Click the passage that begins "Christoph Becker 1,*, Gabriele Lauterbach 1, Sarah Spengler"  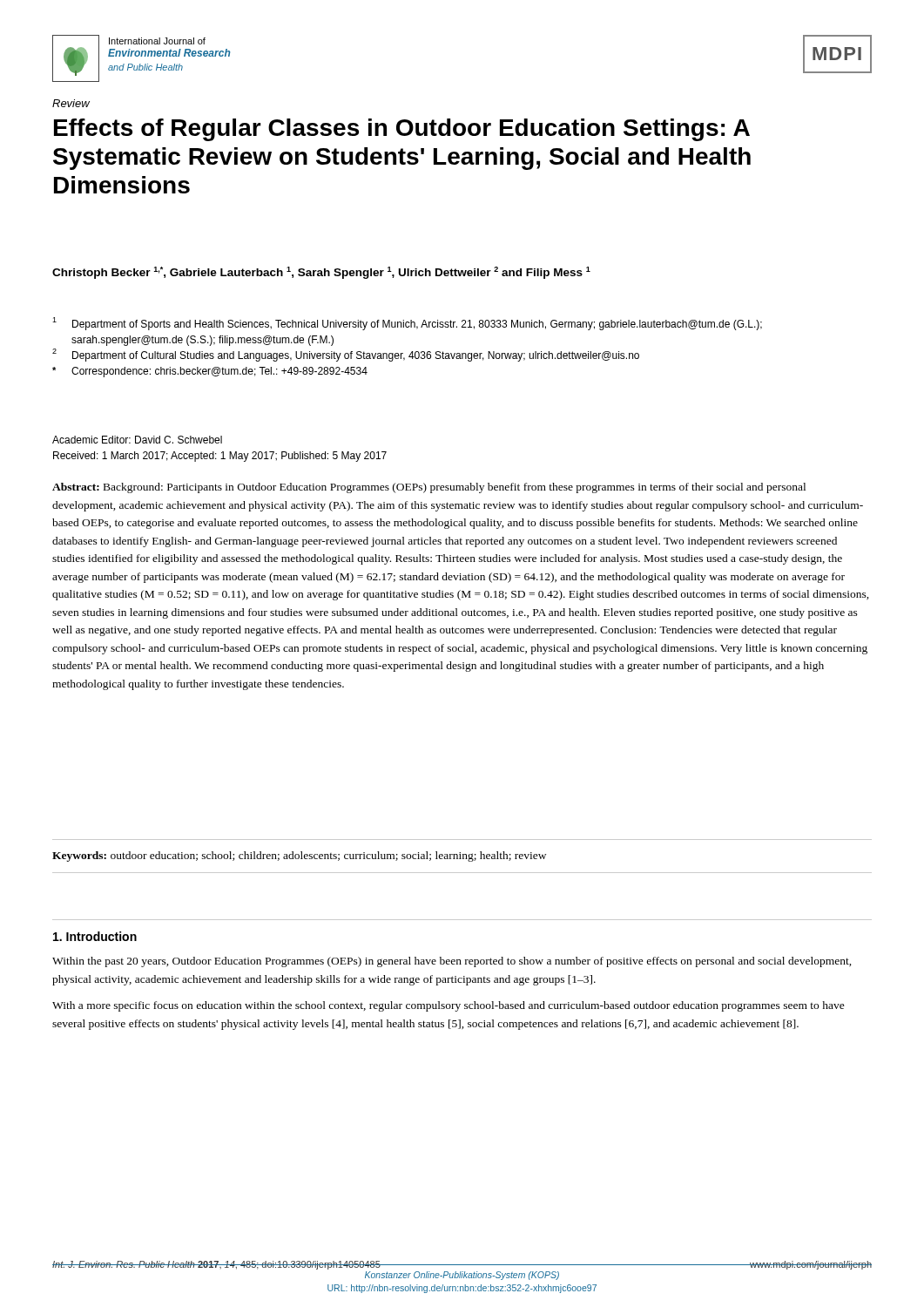pos(321,272)
